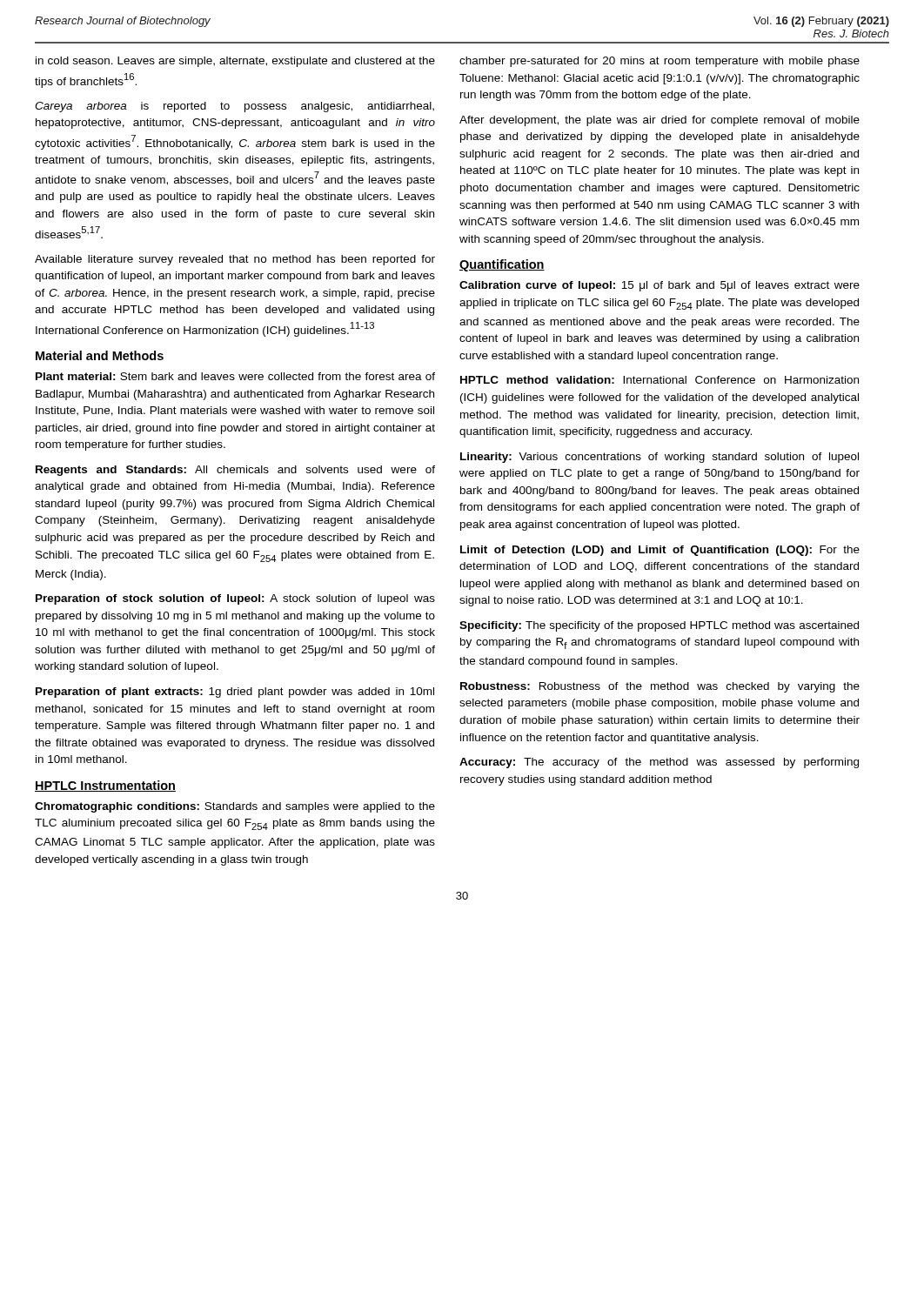
Task: Select the passage starting "in cold season."
Action: click(x=235, y=71)
